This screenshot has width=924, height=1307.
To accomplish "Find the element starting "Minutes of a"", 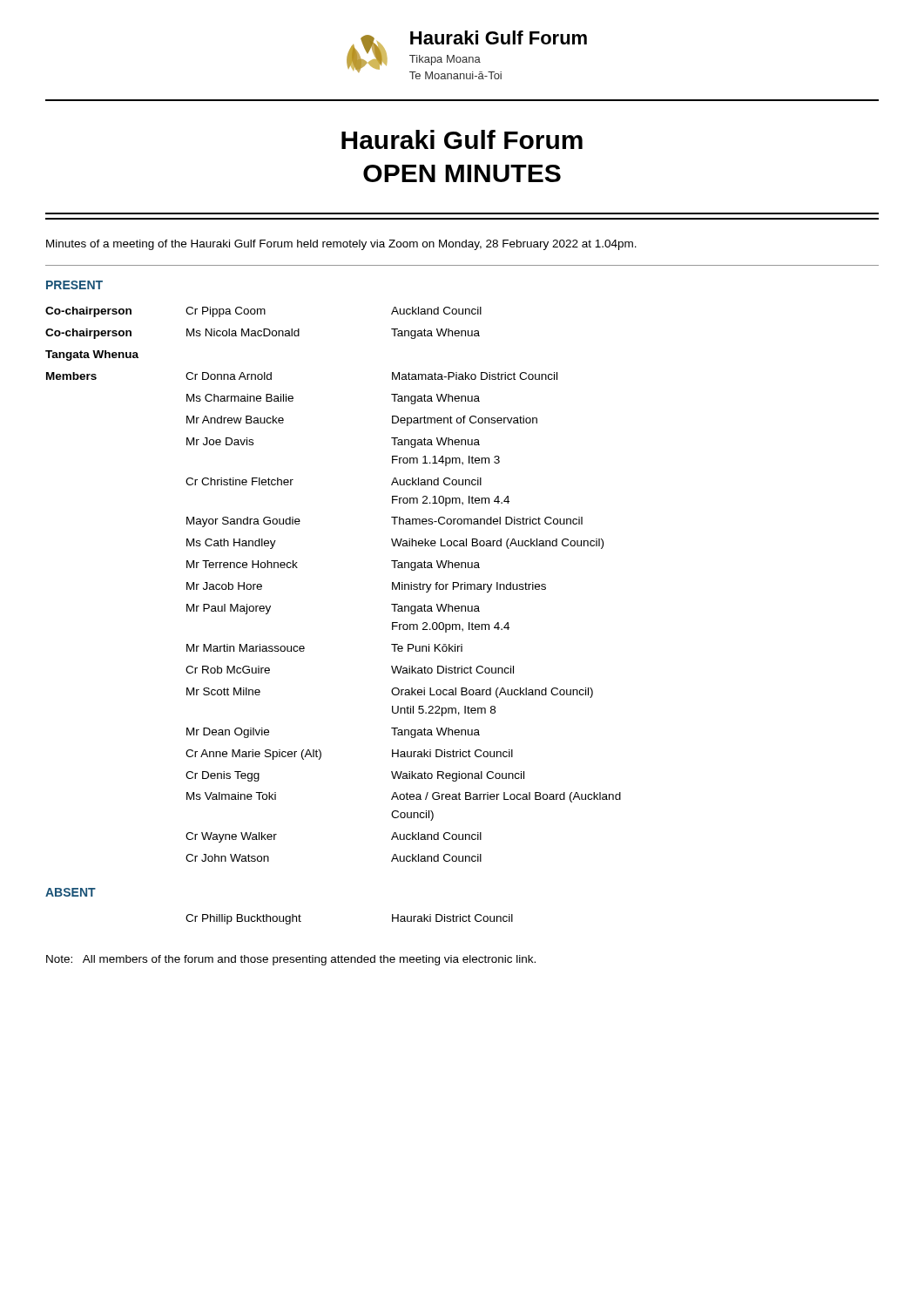I will point(341,243).
